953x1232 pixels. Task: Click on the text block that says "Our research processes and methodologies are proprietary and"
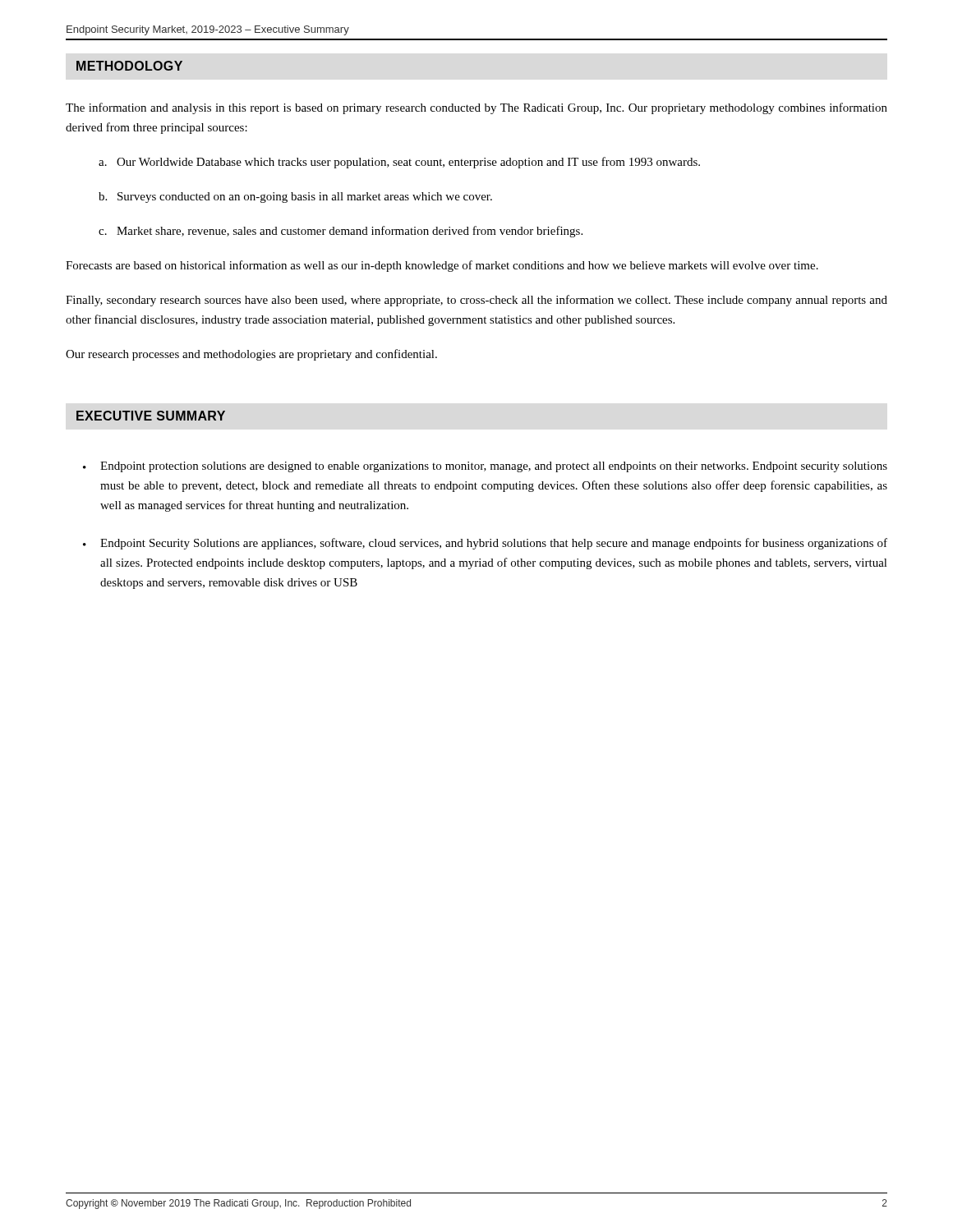click(x=252, y=354)
